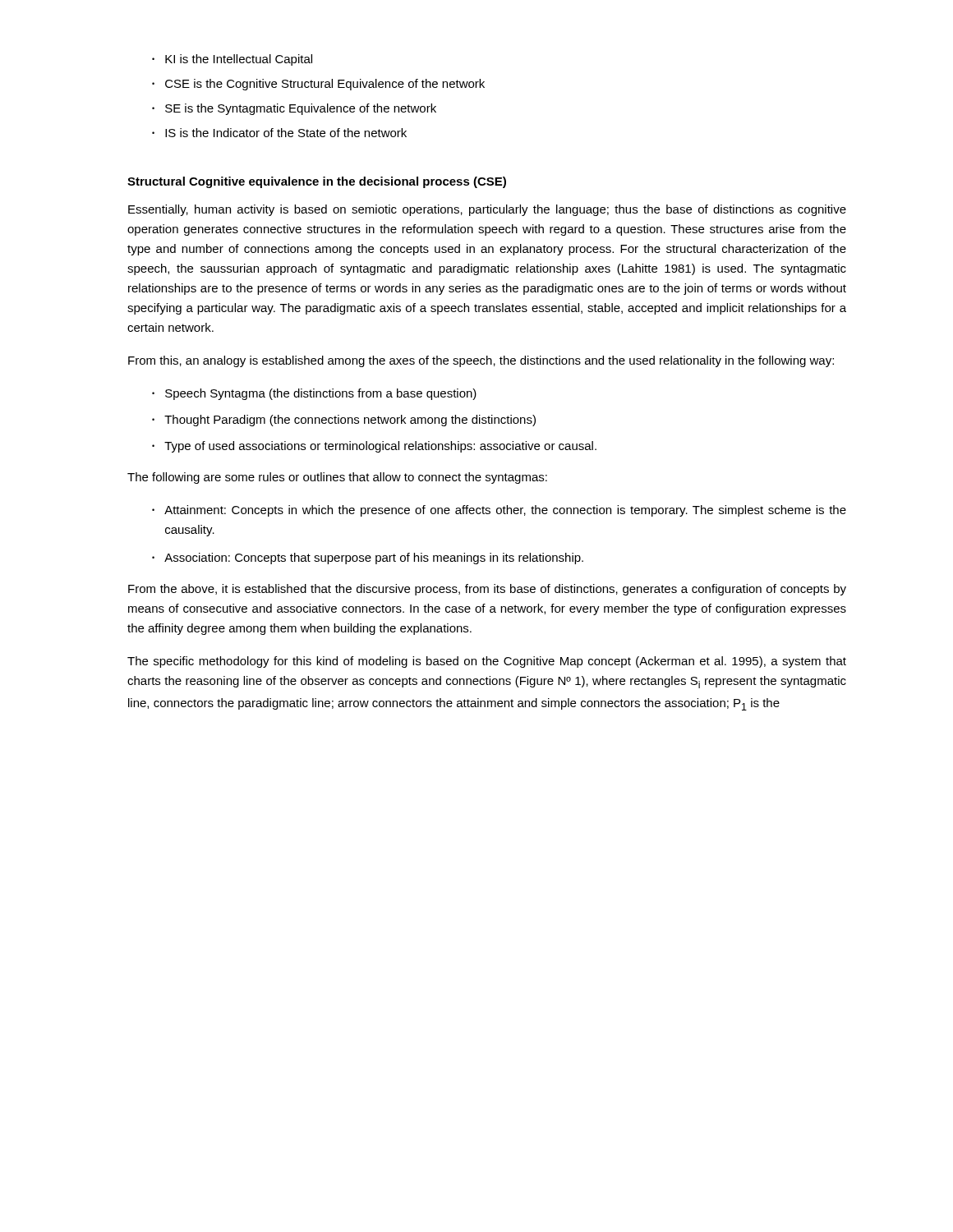Select the block starting "From this, an analogy"
953x1232 pixels.
point(481,360)
